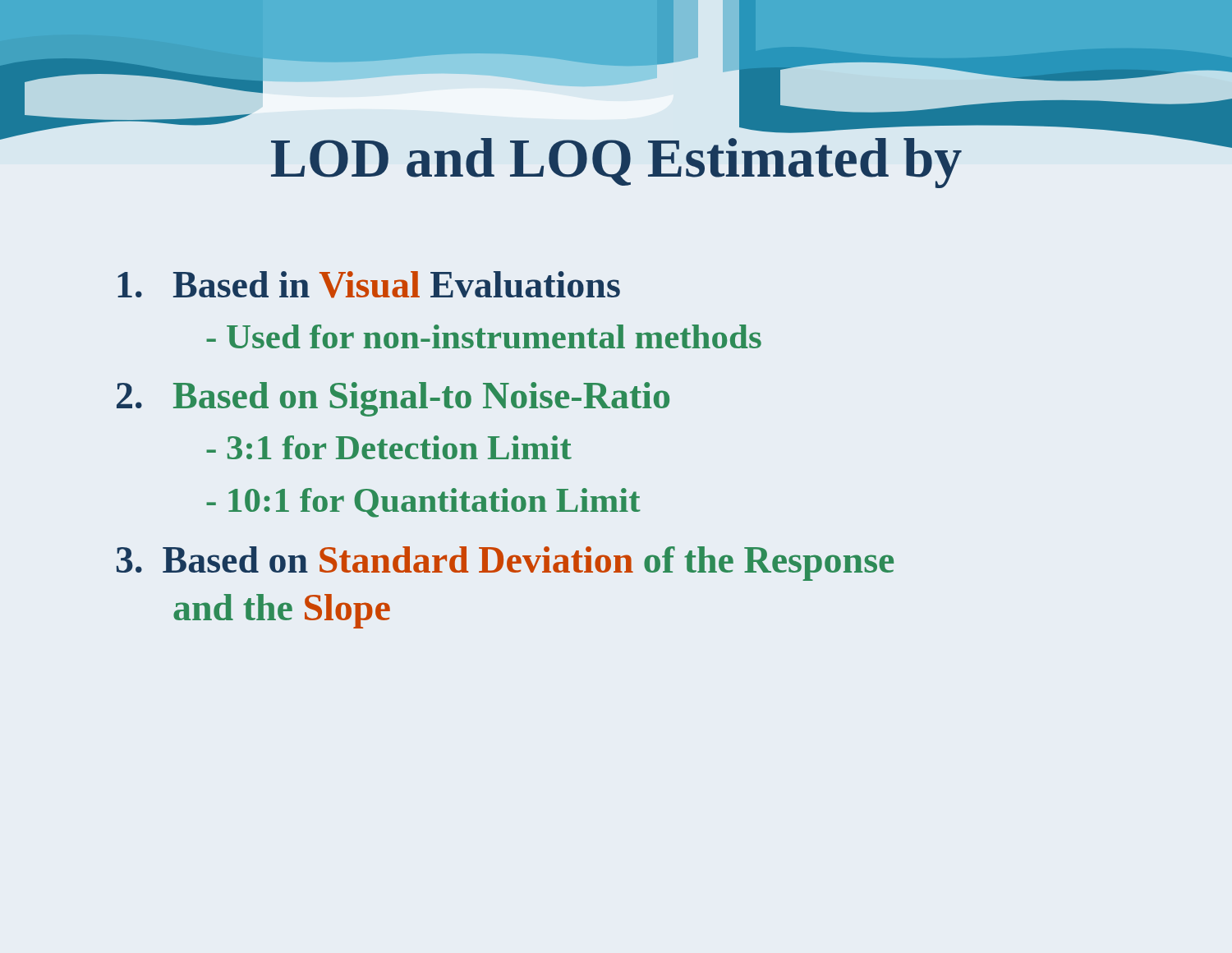Screen dimensions: 953x1232
Task: Select the illustration
Action: point(616,82)
